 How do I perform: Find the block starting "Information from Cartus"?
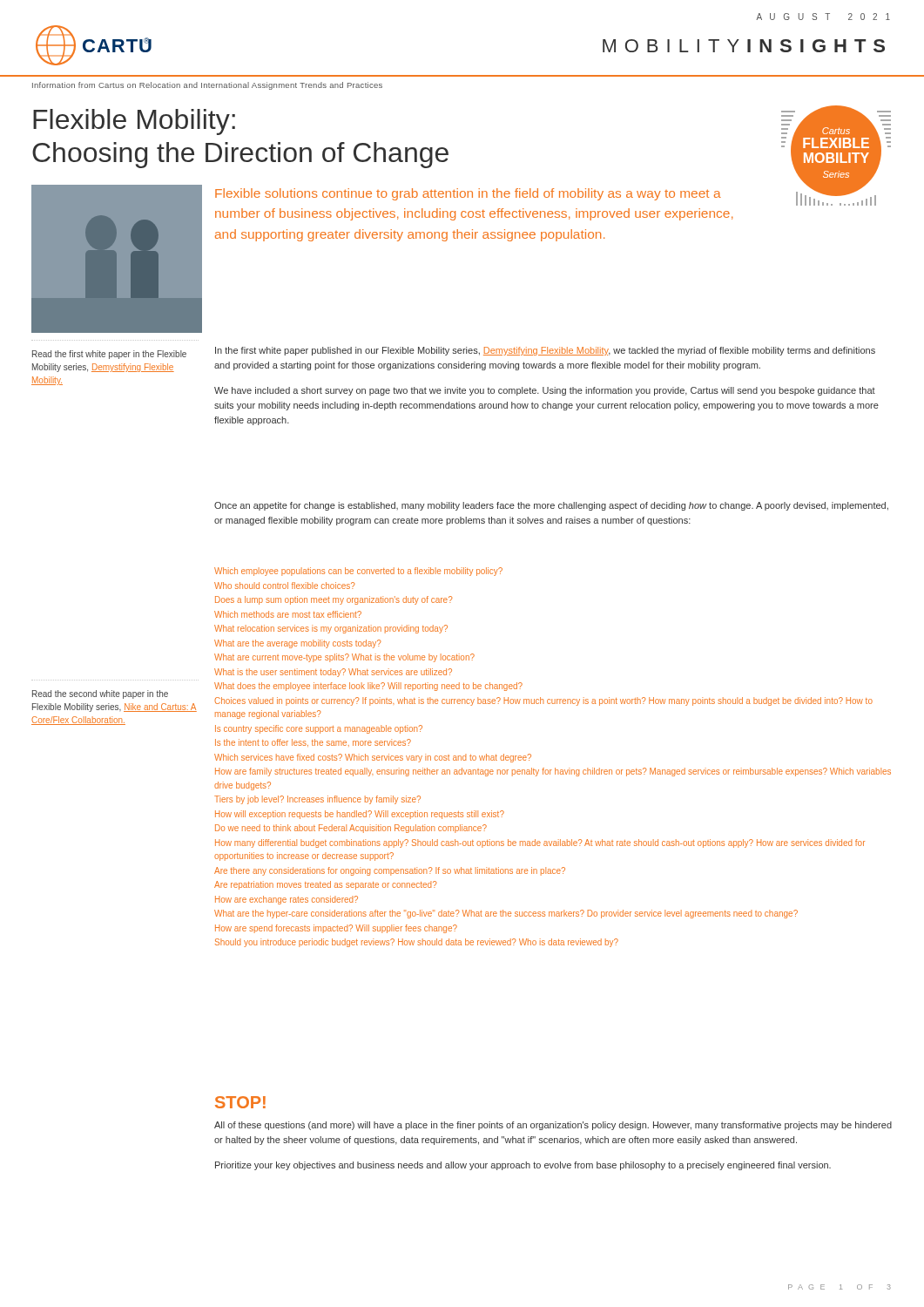(207, 85)
